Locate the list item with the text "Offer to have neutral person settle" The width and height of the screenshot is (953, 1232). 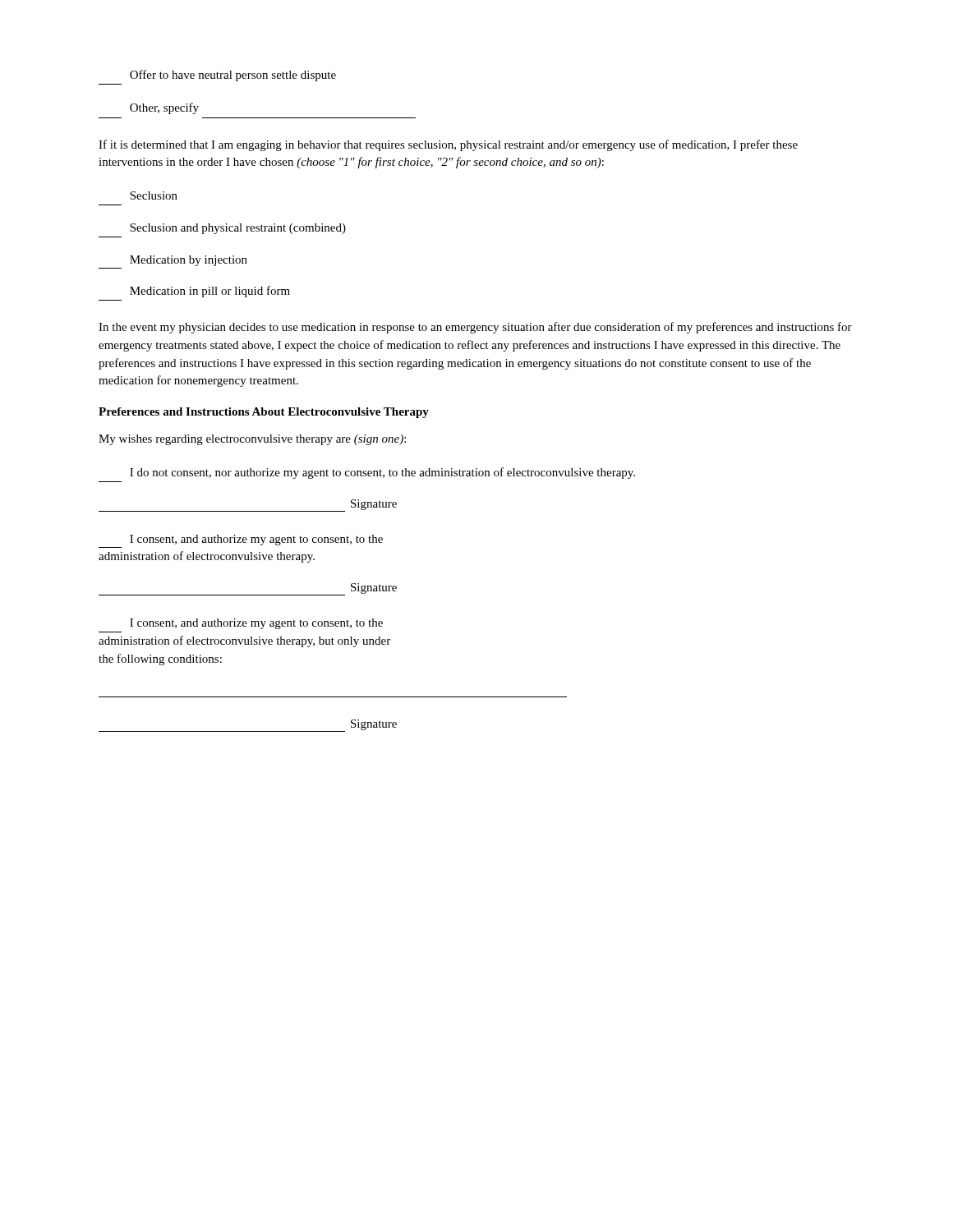[x=217, y=75]
